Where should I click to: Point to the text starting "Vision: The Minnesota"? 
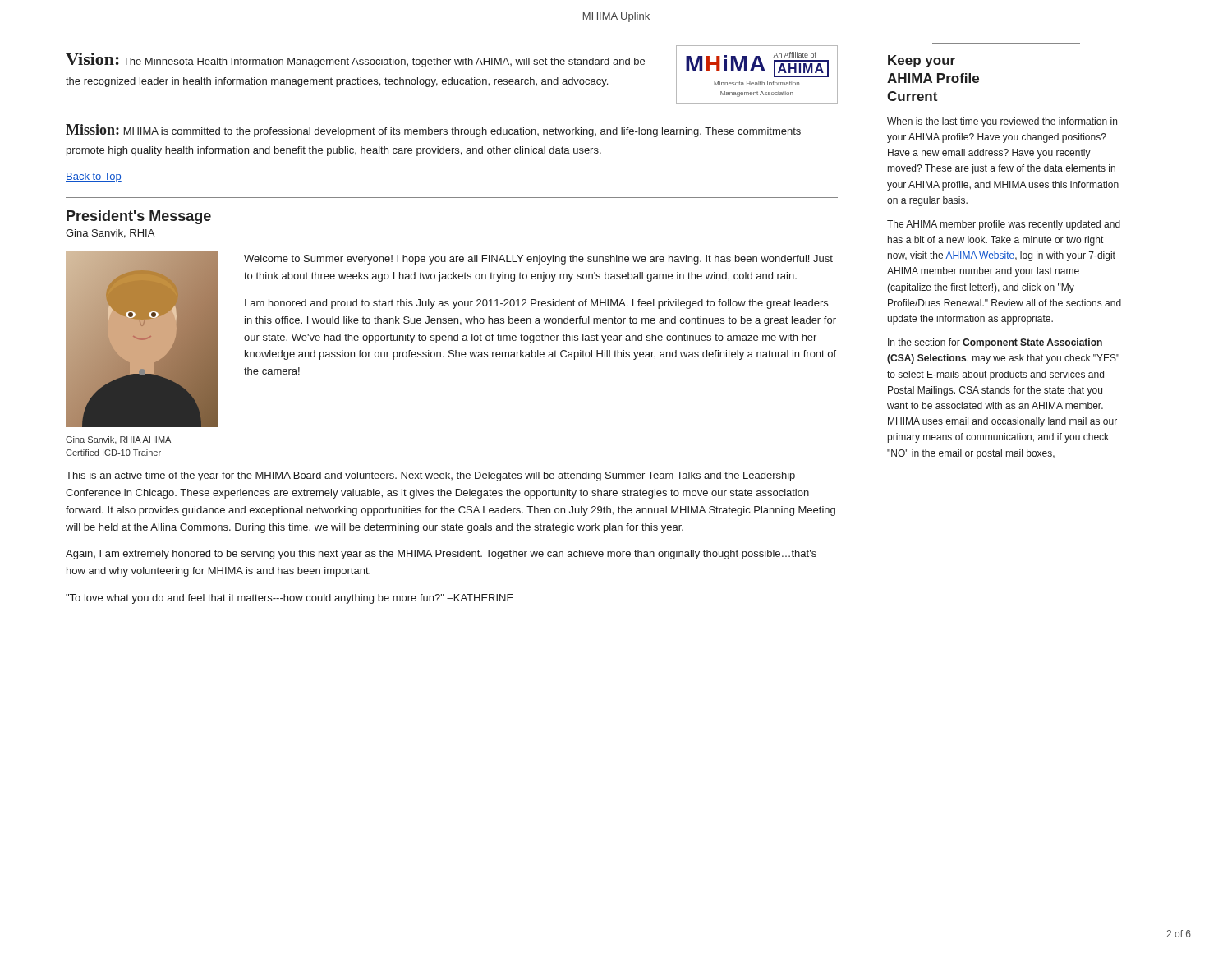coord(452,74)
